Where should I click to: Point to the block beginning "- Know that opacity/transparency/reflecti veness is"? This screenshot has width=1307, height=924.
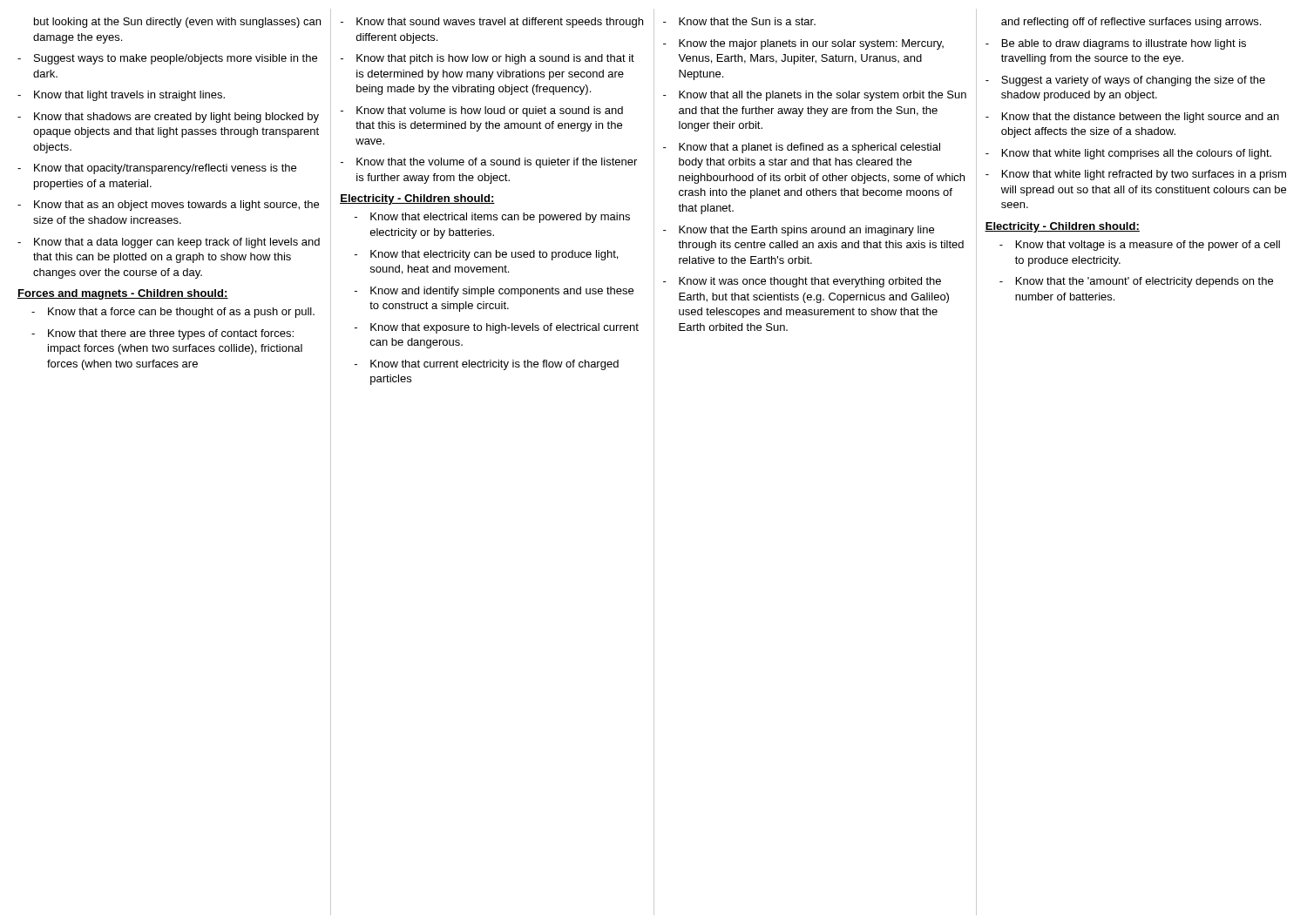pos(170,176)
